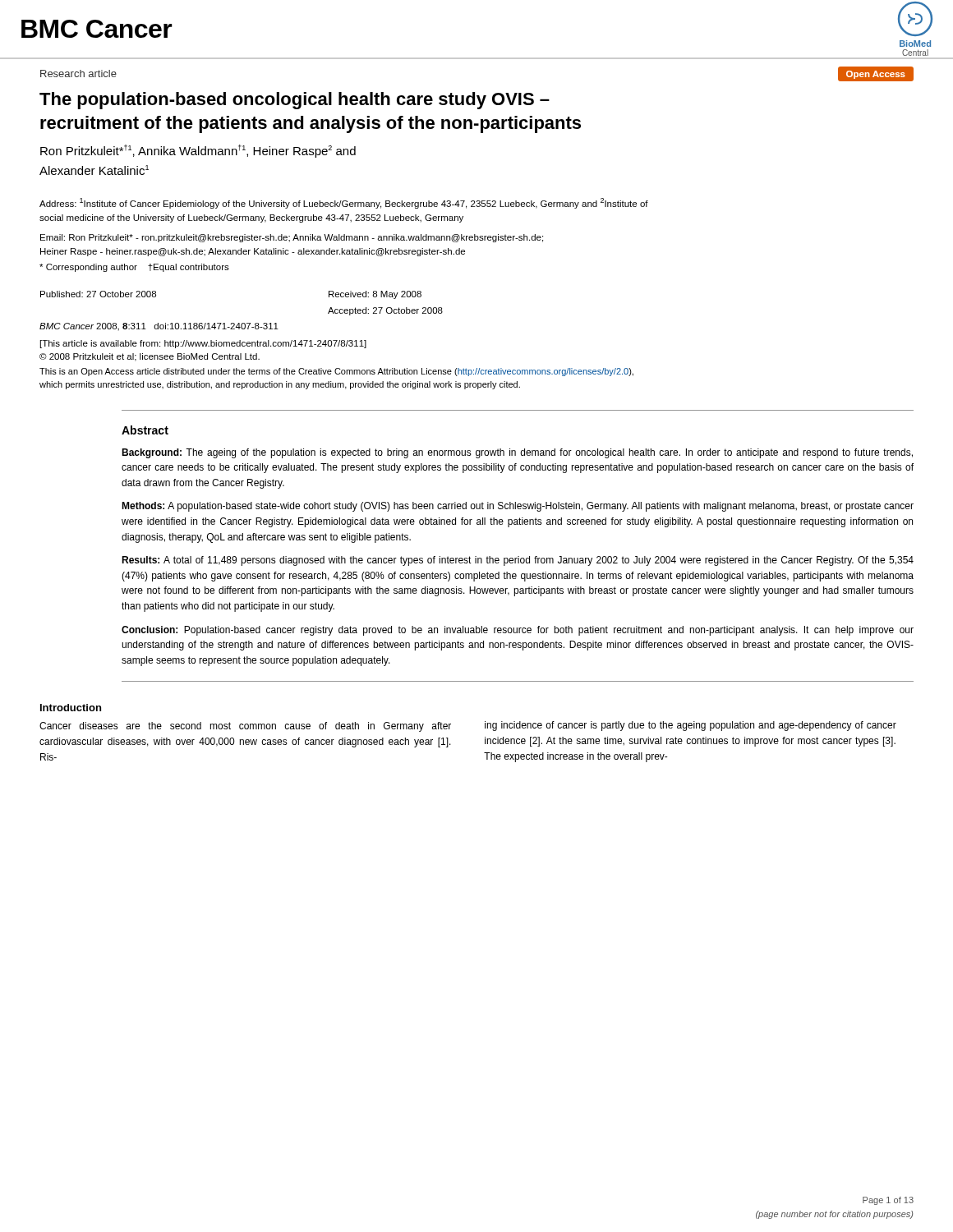Click where it says "Open Access"
953x1232 pixels.
876,74
